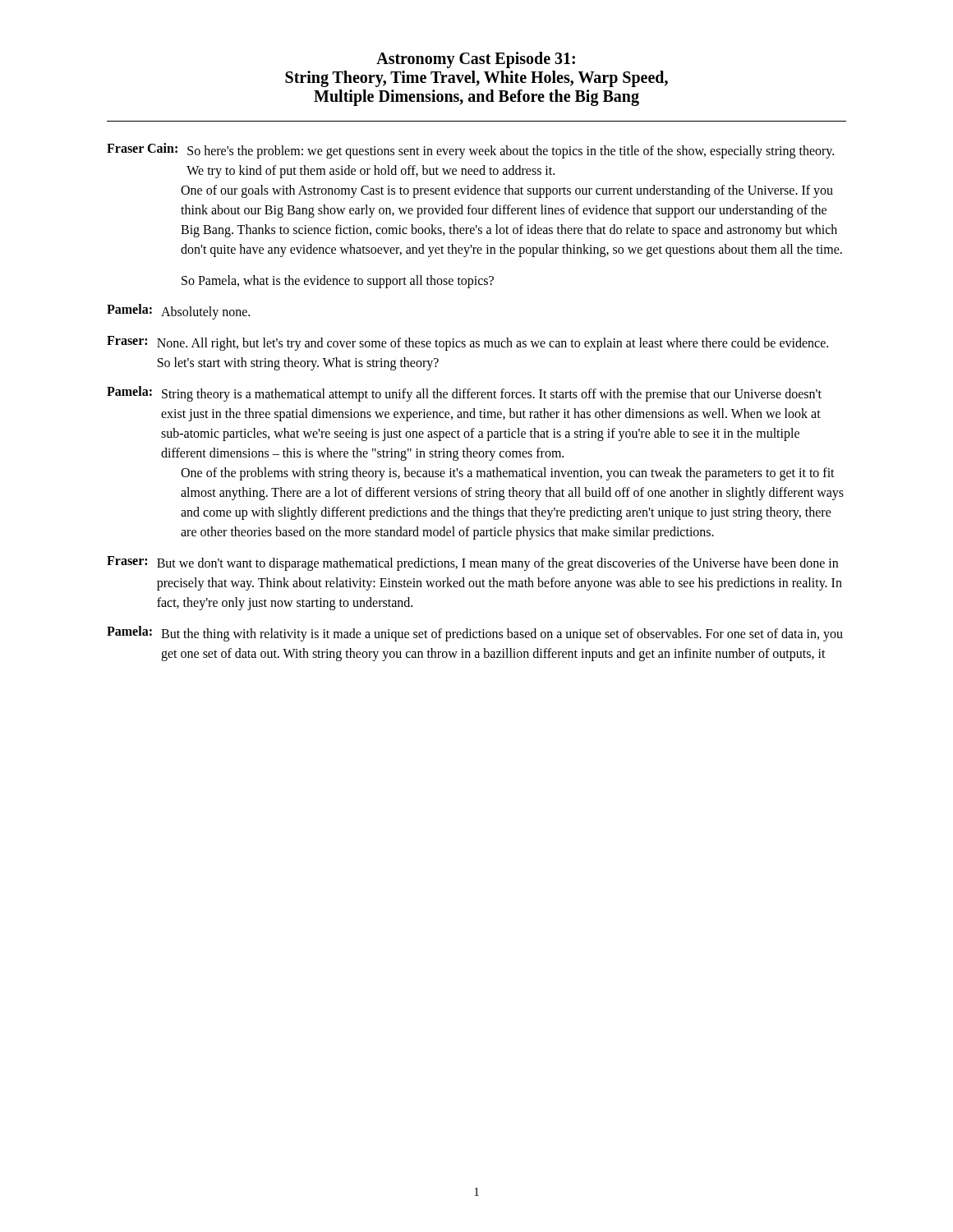This screenshot has width=953, height=1232.
Task: Find the block on this page that starts "Pamela: But the thing with relativity"
Action: pyautogui.click(x=476, y=644)
